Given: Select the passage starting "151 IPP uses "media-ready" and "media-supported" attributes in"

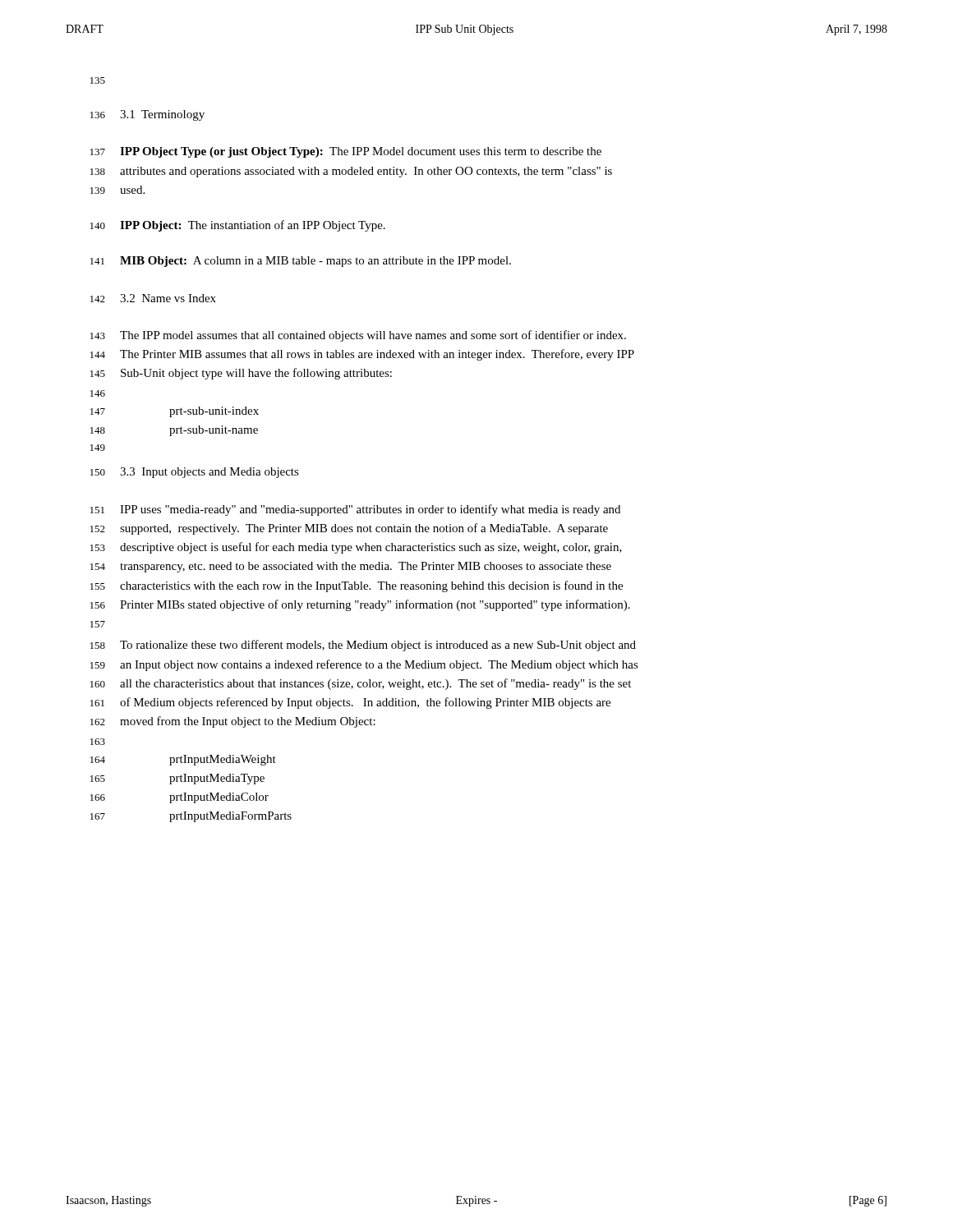Looking at the screenshot, I should 476,557.
